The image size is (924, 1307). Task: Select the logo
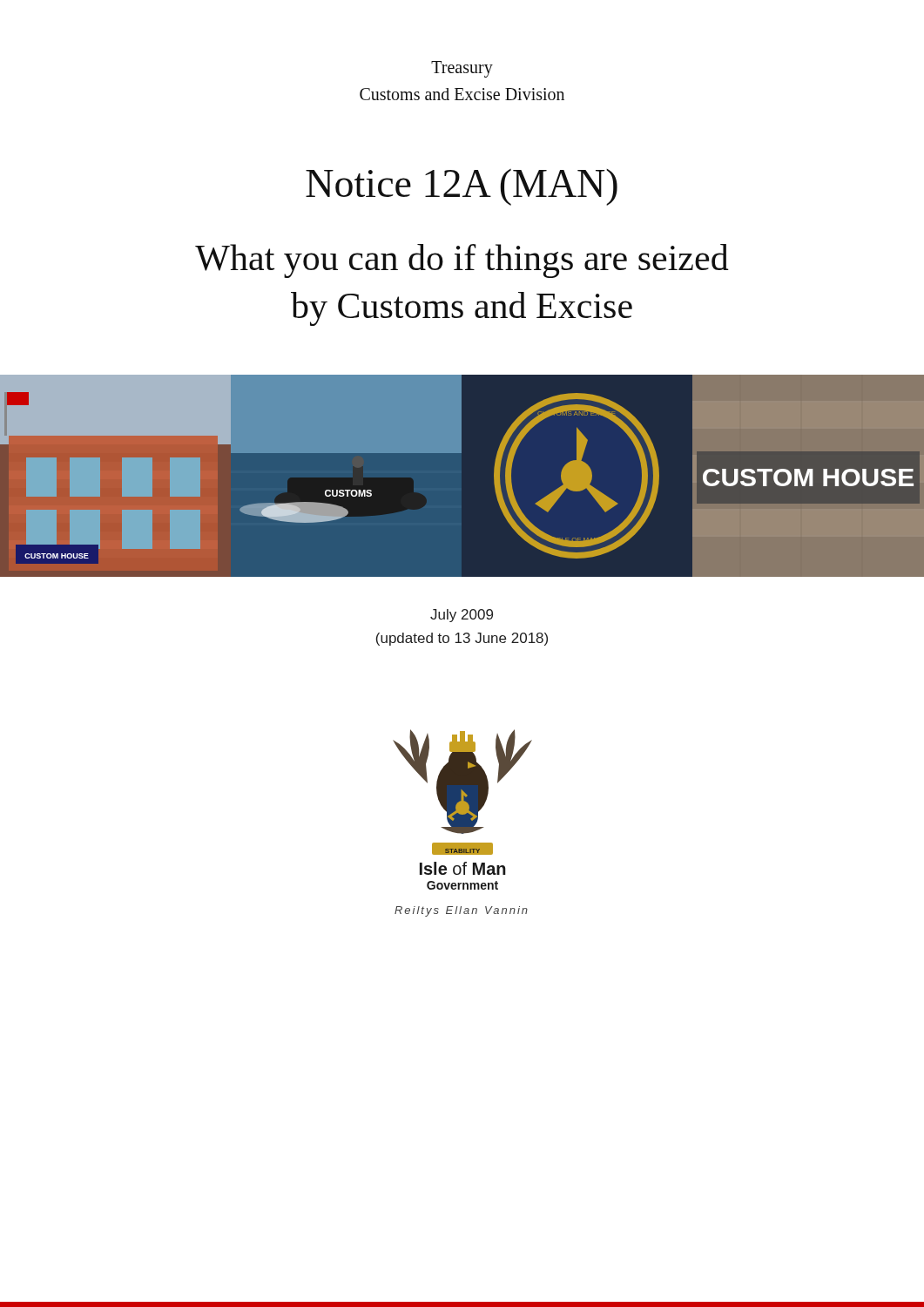click(462, 815)
